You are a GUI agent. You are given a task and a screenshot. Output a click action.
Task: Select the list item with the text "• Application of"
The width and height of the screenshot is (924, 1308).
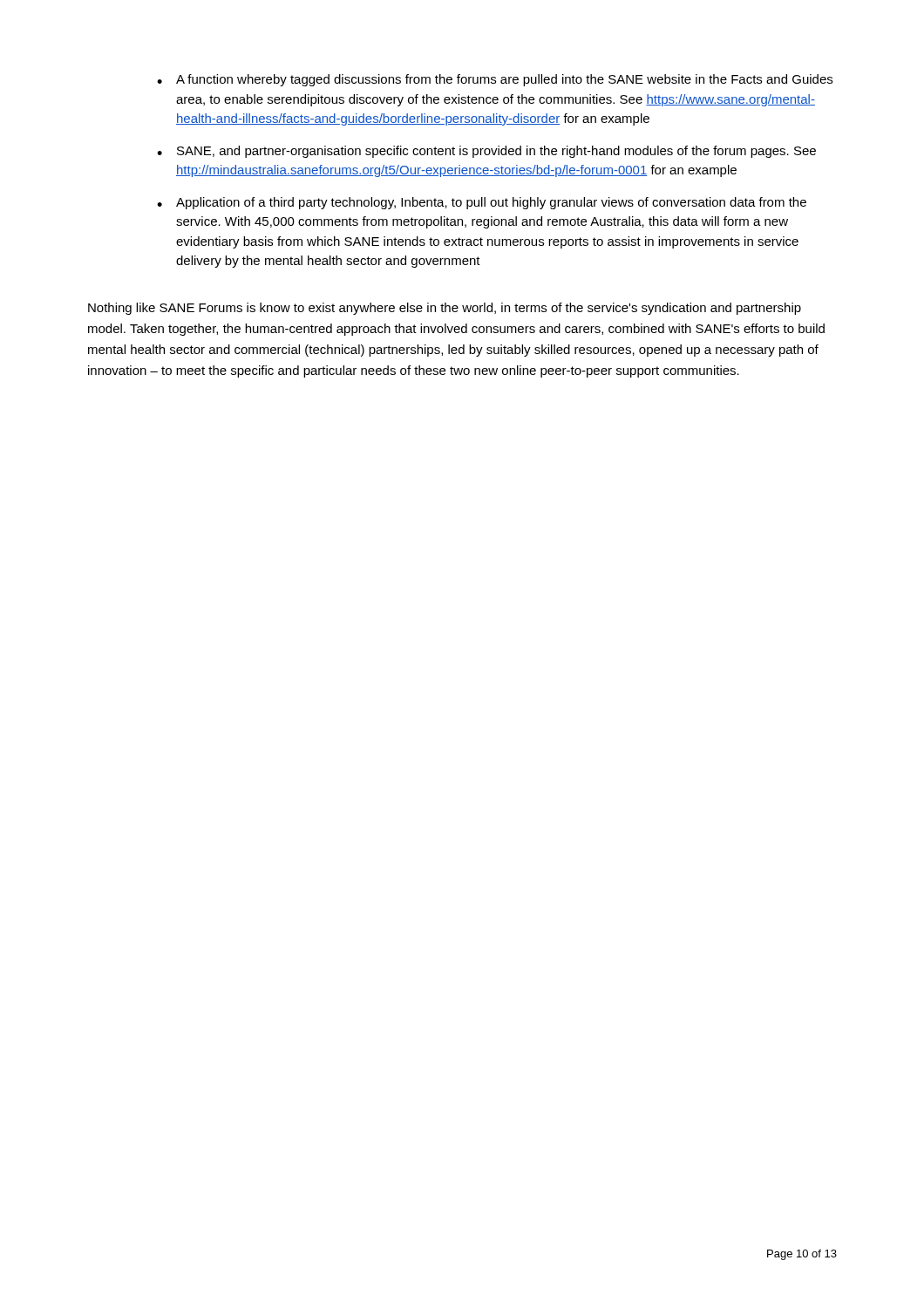point(497,232)
